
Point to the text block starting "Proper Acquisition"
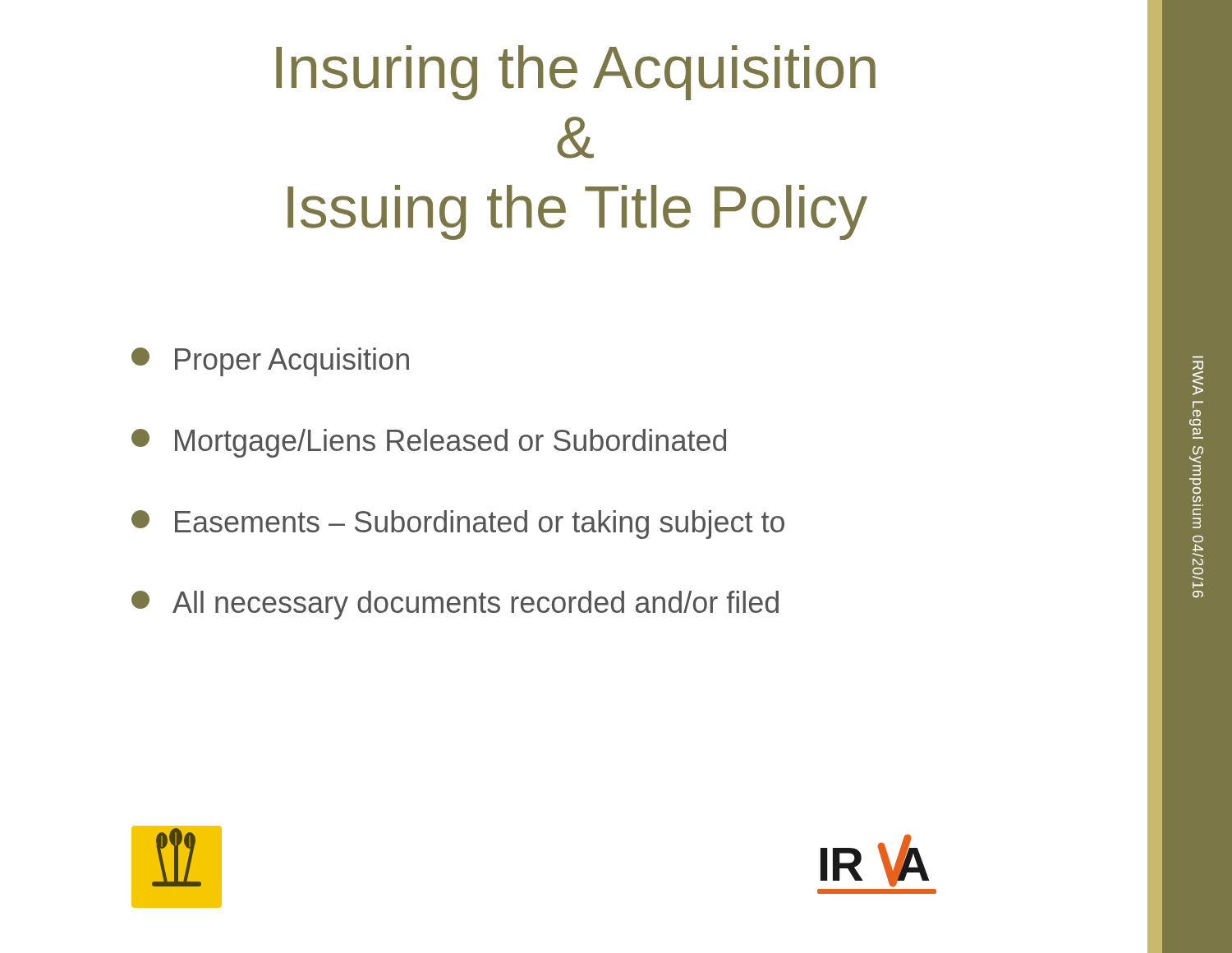click(271, 360)
